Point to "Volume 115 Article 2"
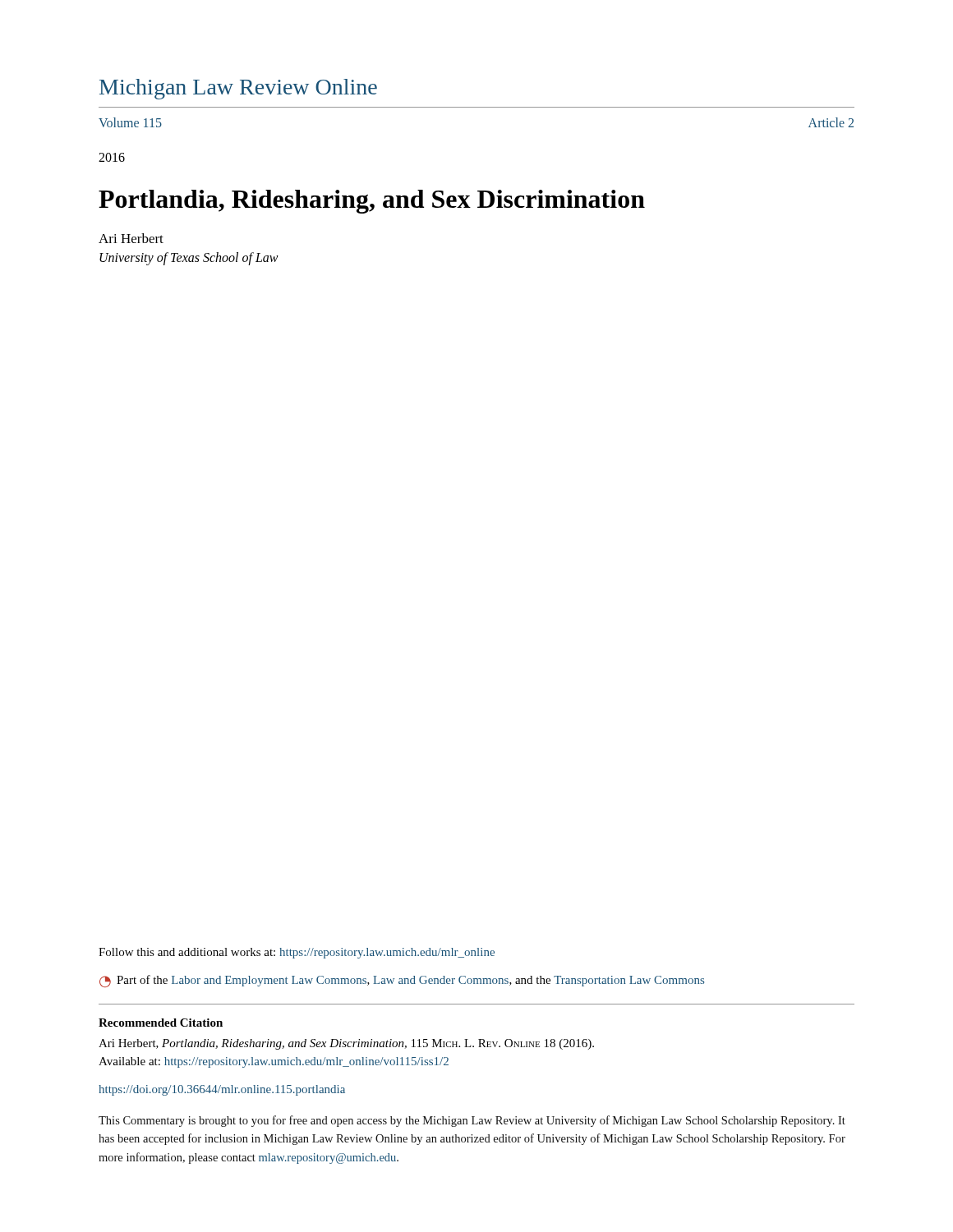The width and height of the screenshot is (953, 1232). (124, 122)
